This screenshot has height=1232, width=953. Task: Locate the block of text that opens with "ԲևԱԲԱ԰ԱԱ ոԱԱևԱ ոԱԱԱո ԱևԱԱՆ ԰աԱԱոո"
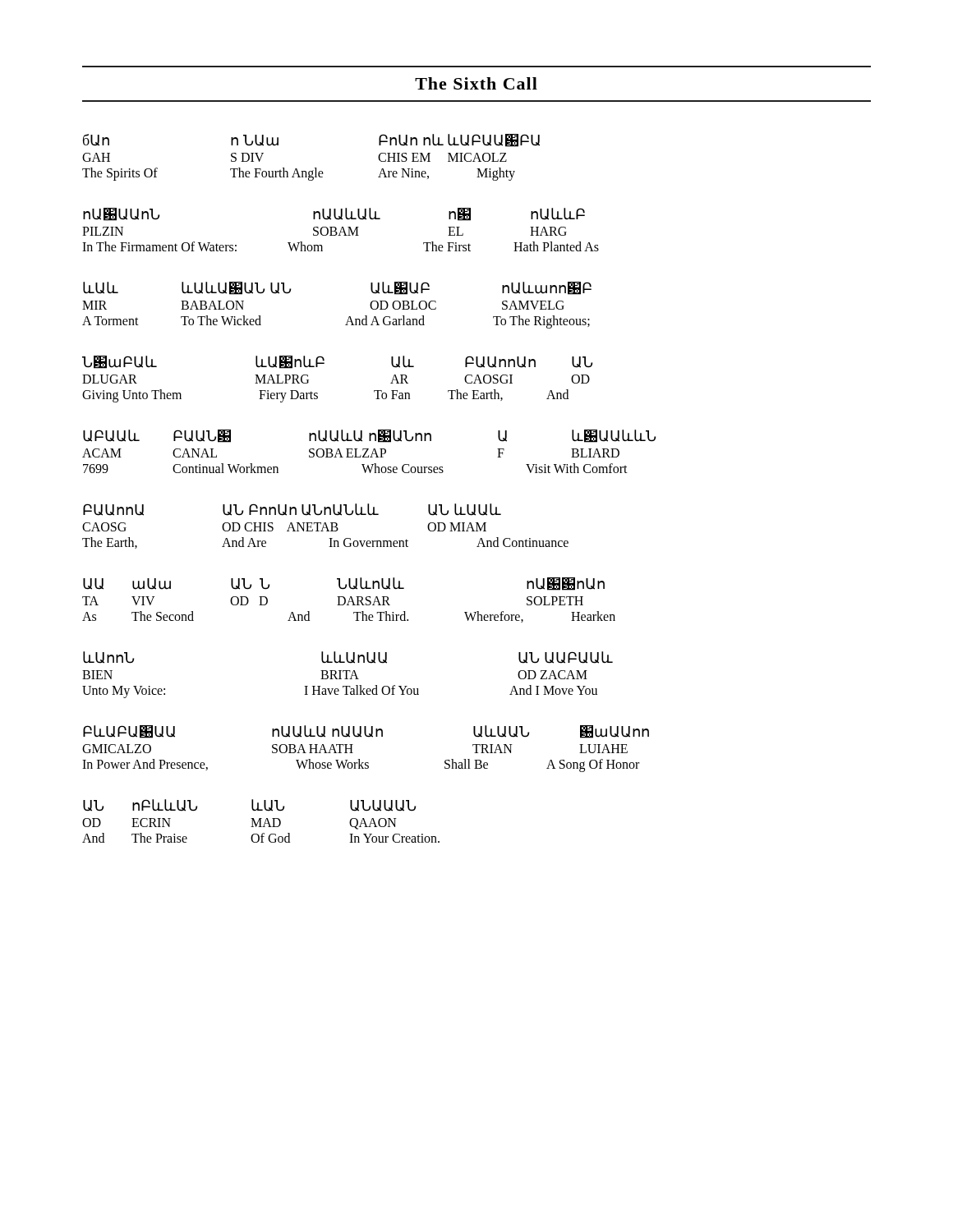(476, 747)
